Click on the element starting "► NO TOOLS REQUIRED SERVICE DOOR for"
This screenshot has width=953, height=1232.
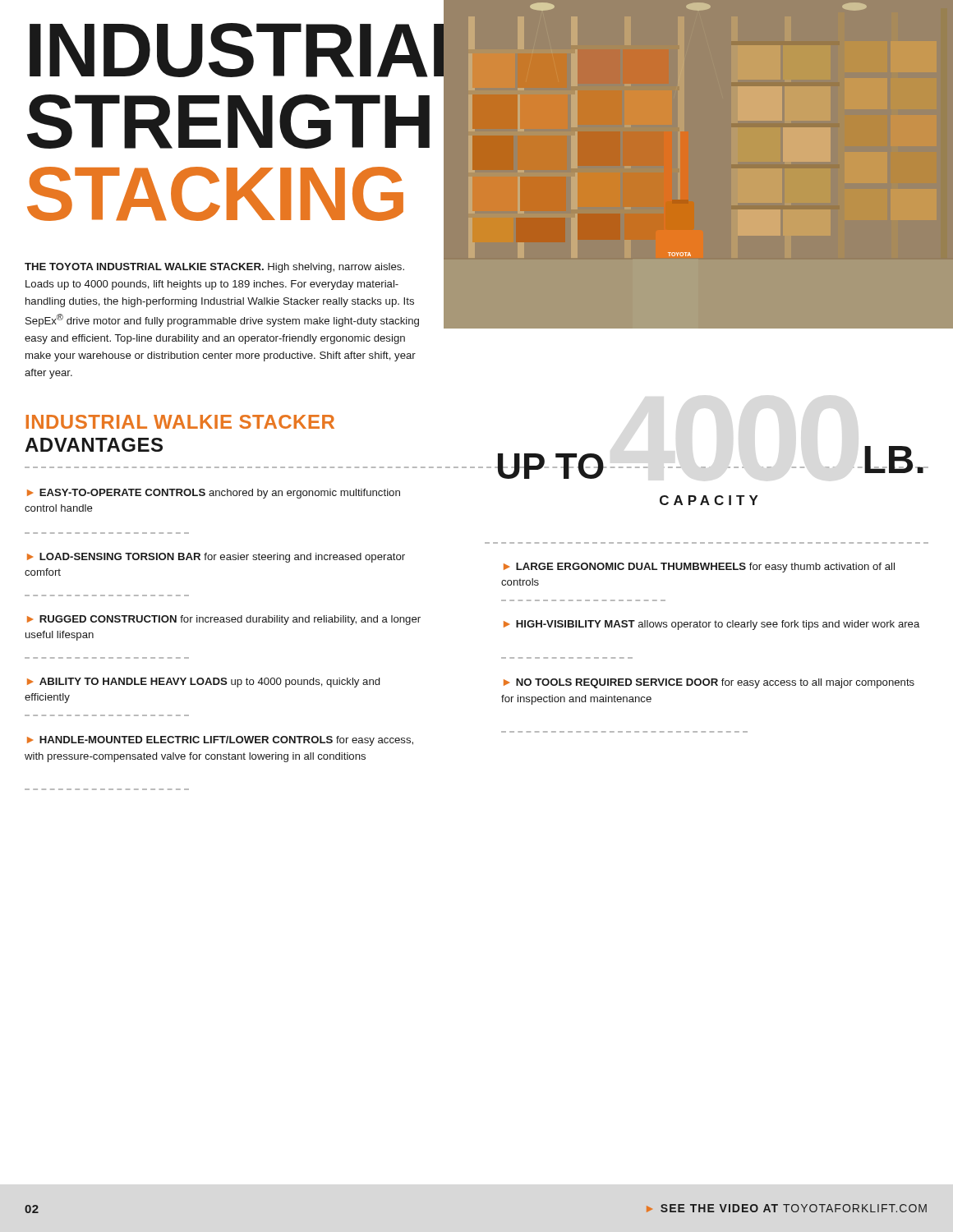[x=711, y=690]
